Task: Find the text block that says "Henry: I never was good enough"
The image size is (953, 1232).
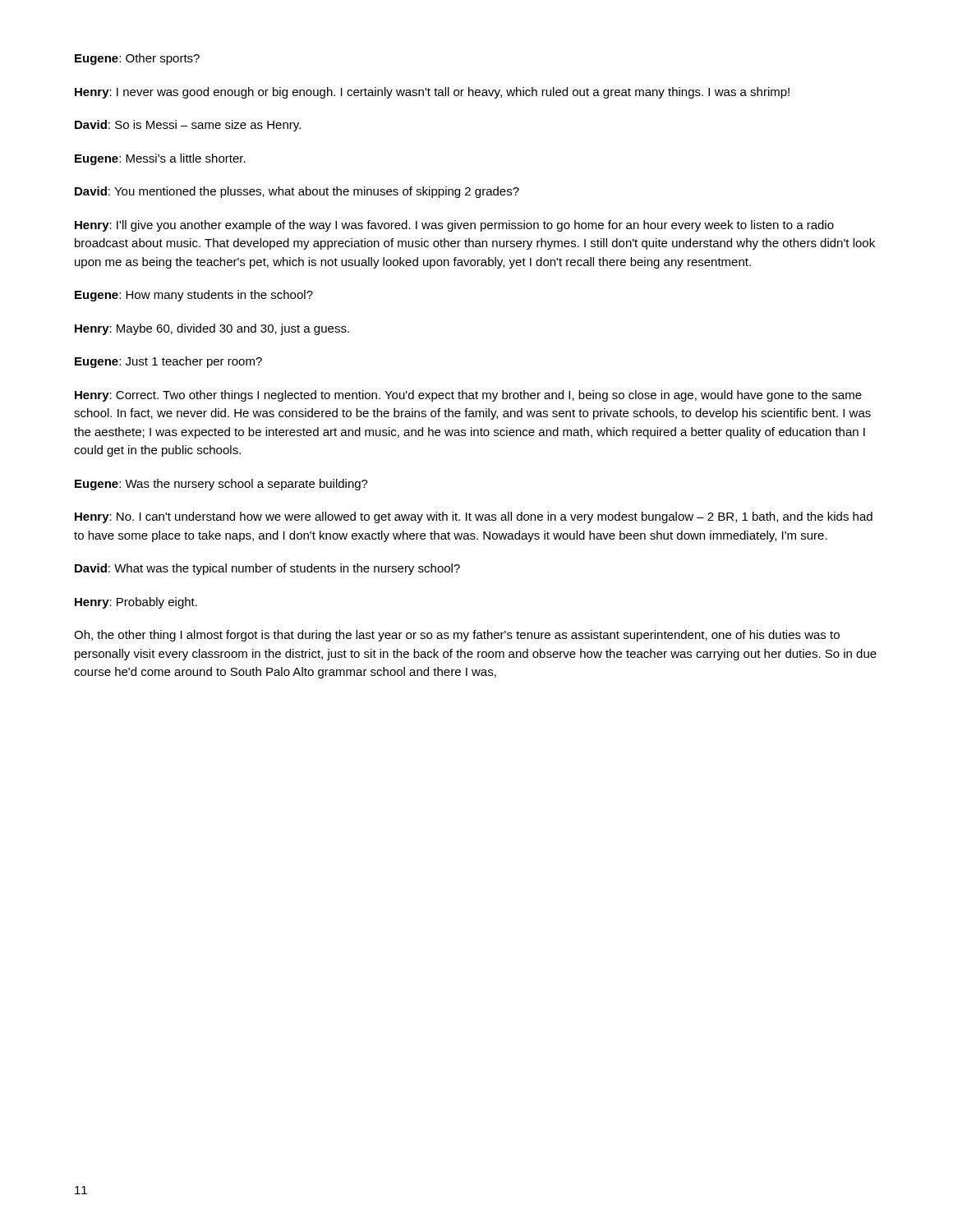Action: [432, 91]
